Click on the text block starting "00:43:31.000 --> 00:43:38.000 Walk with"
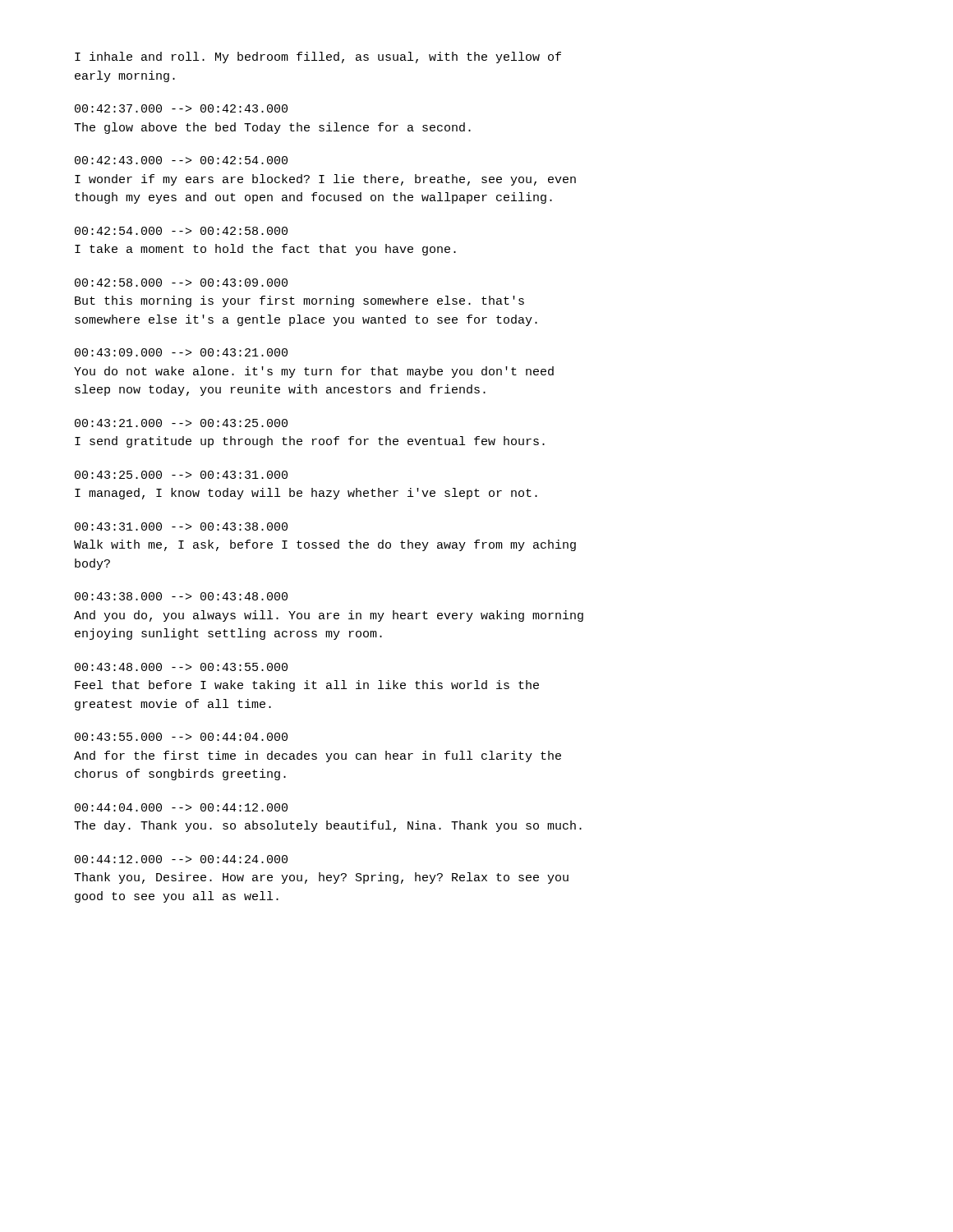The height and width of the screenshot is (1232, 953). pos(325,546)
